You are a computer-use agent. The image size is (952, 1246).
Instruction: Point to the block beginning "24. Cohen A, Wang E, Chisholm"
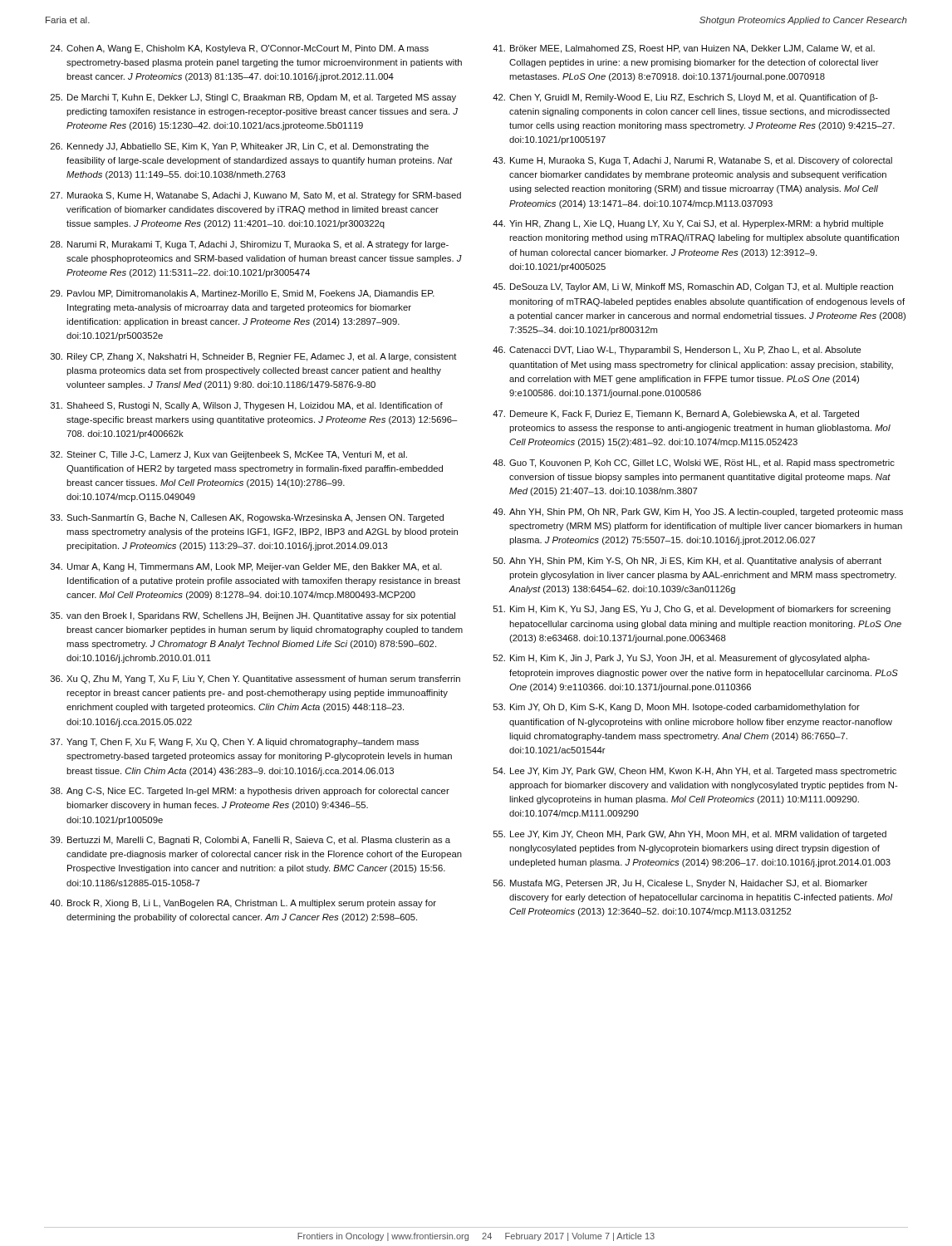[255, 63]
